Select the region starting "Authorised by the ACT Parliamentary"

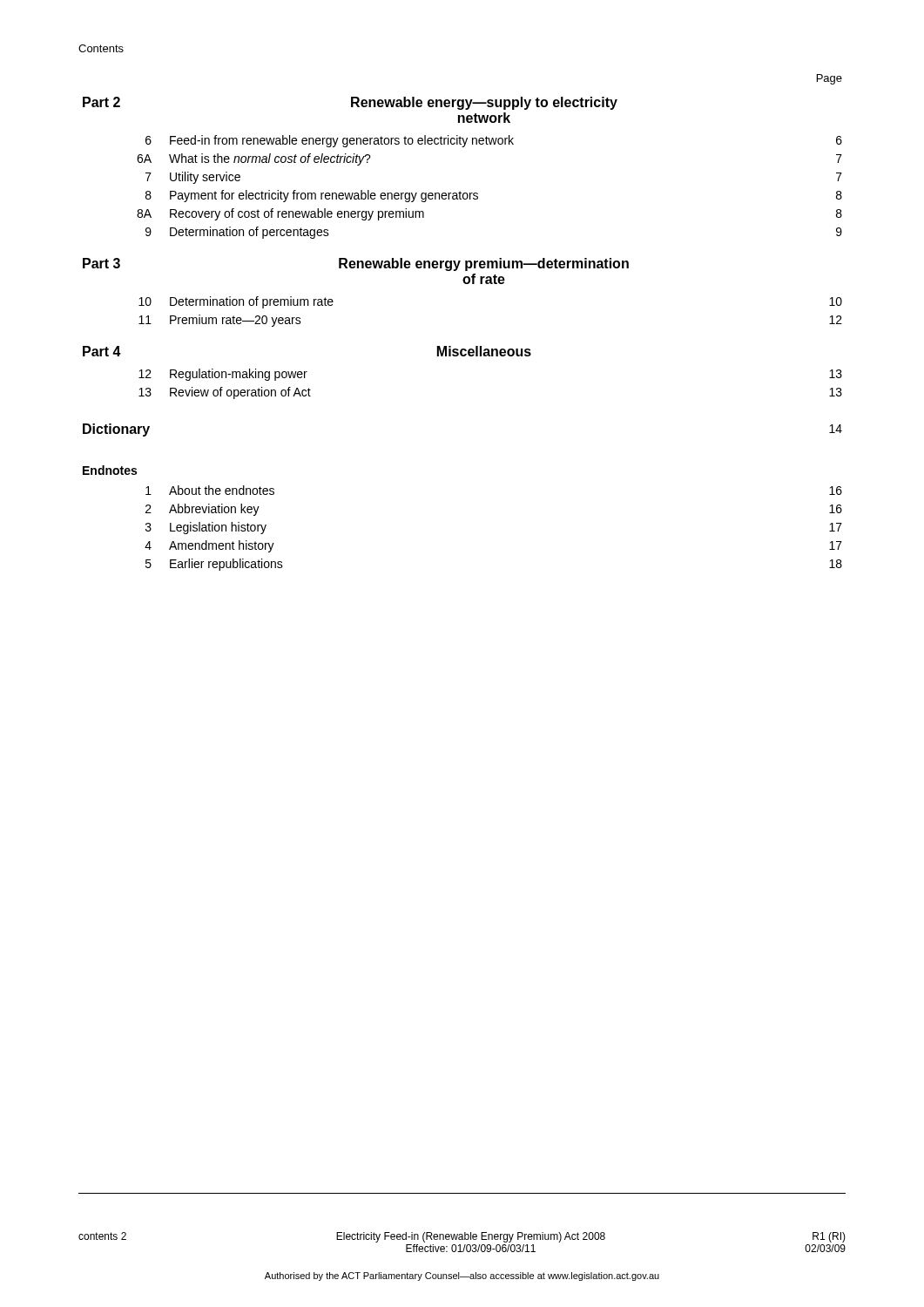(462, 1276)
